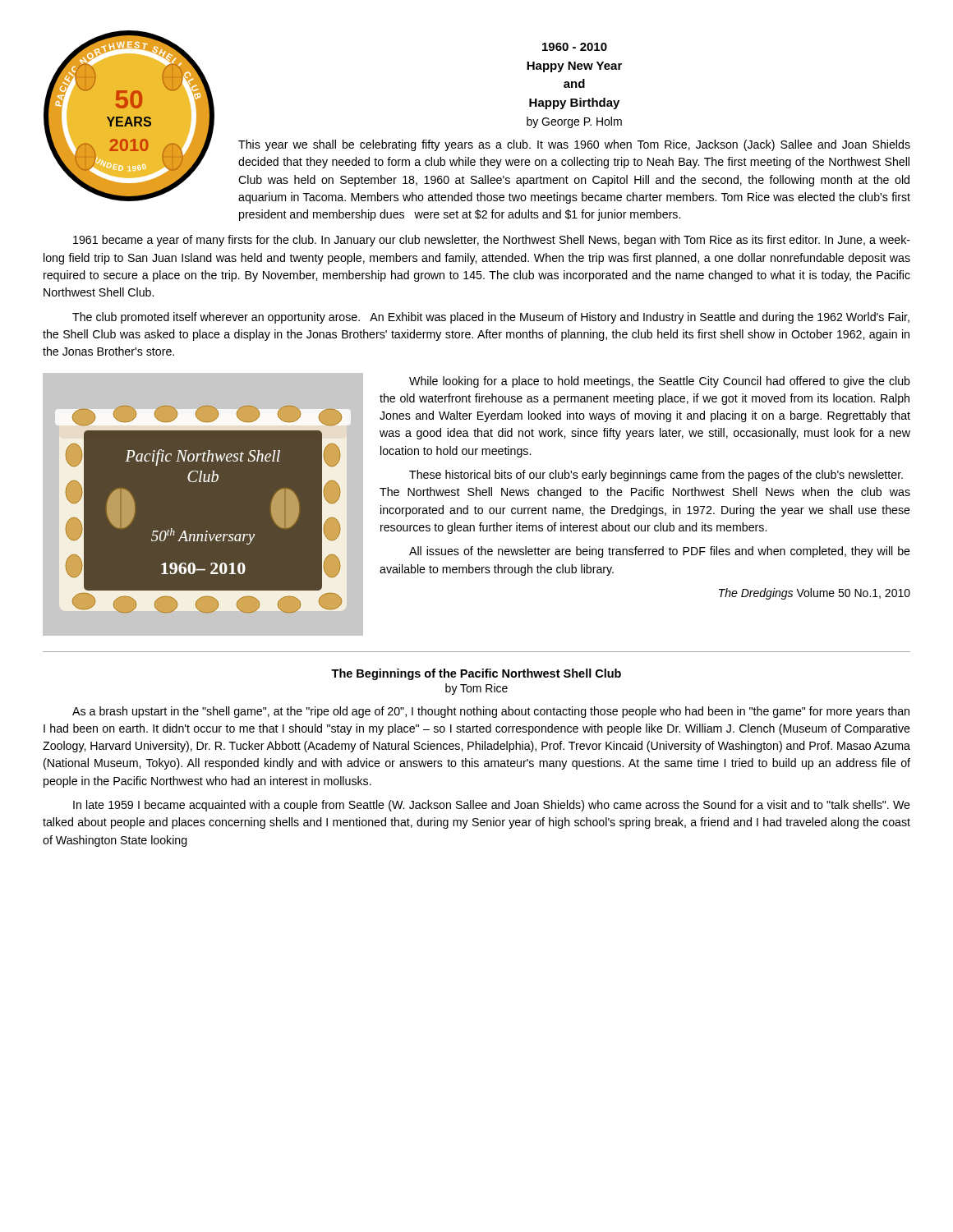Image resolution: width=953 pixels, height=1232 pixels.
Task: Find the section header on this page that starts "The Beginnings of the Pacific Northwest Shell"
Action: 476,673
